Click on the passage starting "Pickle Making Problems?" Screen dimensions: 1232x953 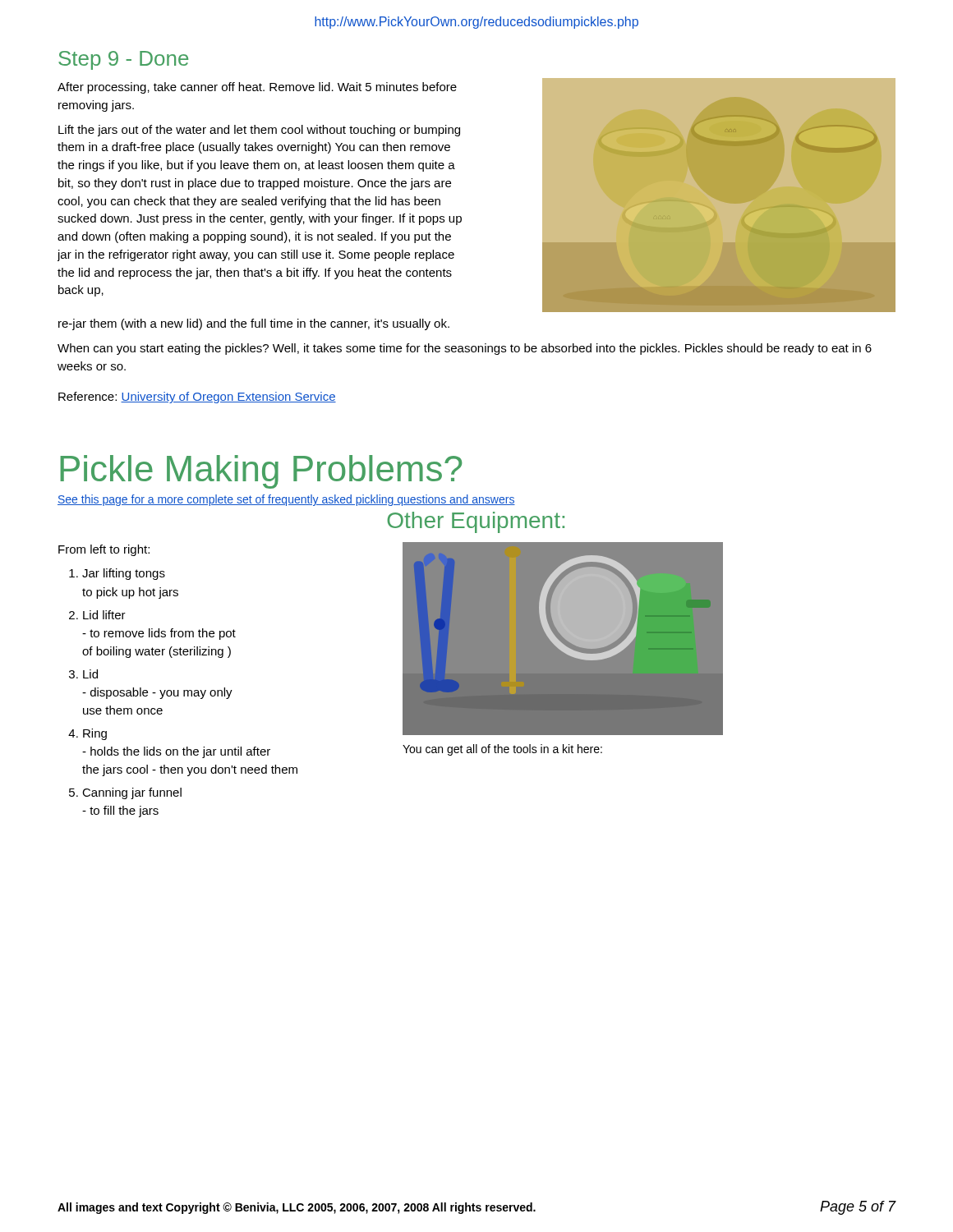260,469
